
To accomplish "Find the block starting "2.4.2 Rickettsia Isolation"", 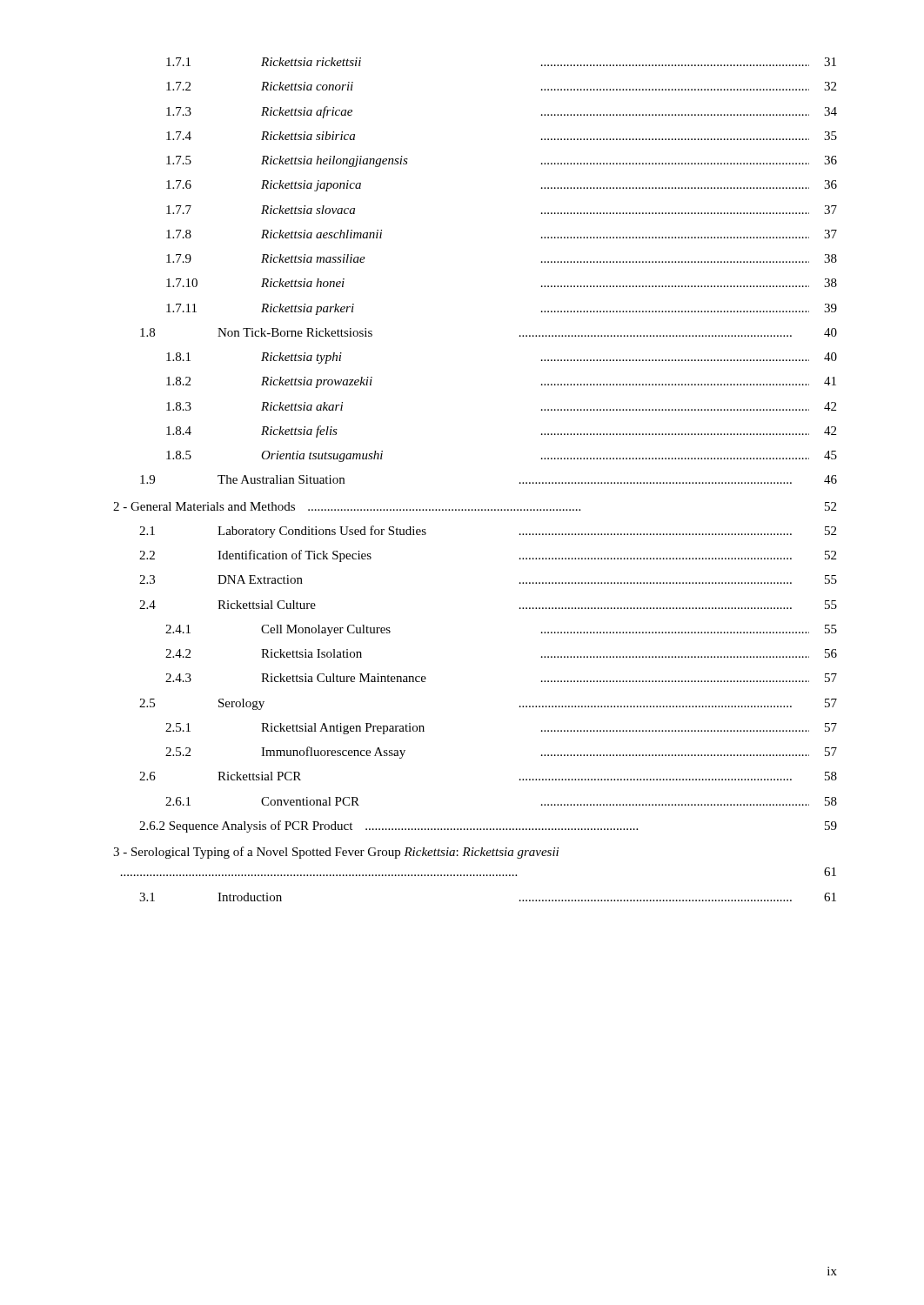I will click(x=178, y=652).
